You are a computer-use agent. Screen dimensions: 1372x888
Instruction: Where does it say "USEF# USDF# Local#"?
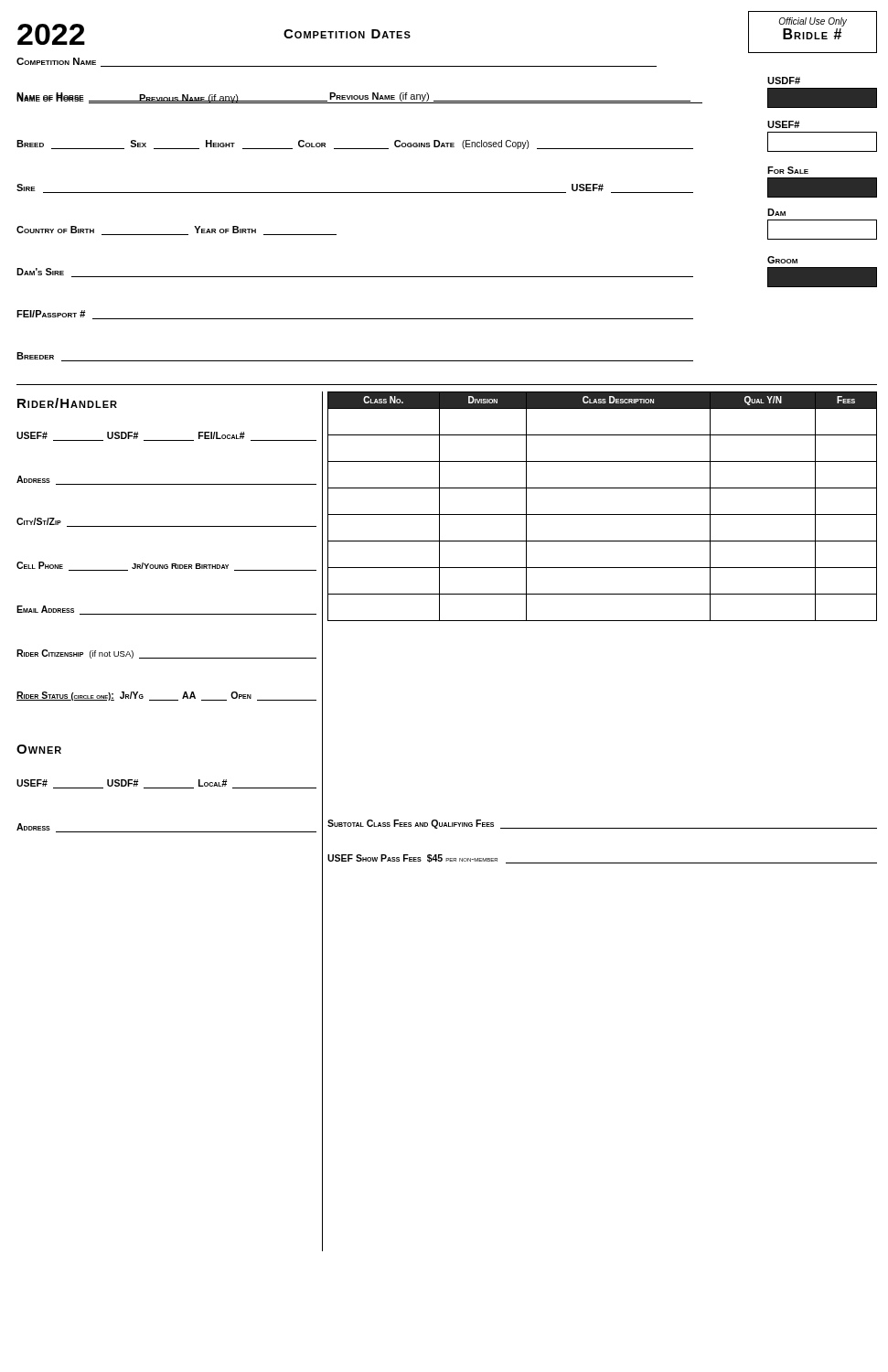[x=166, y=782]
